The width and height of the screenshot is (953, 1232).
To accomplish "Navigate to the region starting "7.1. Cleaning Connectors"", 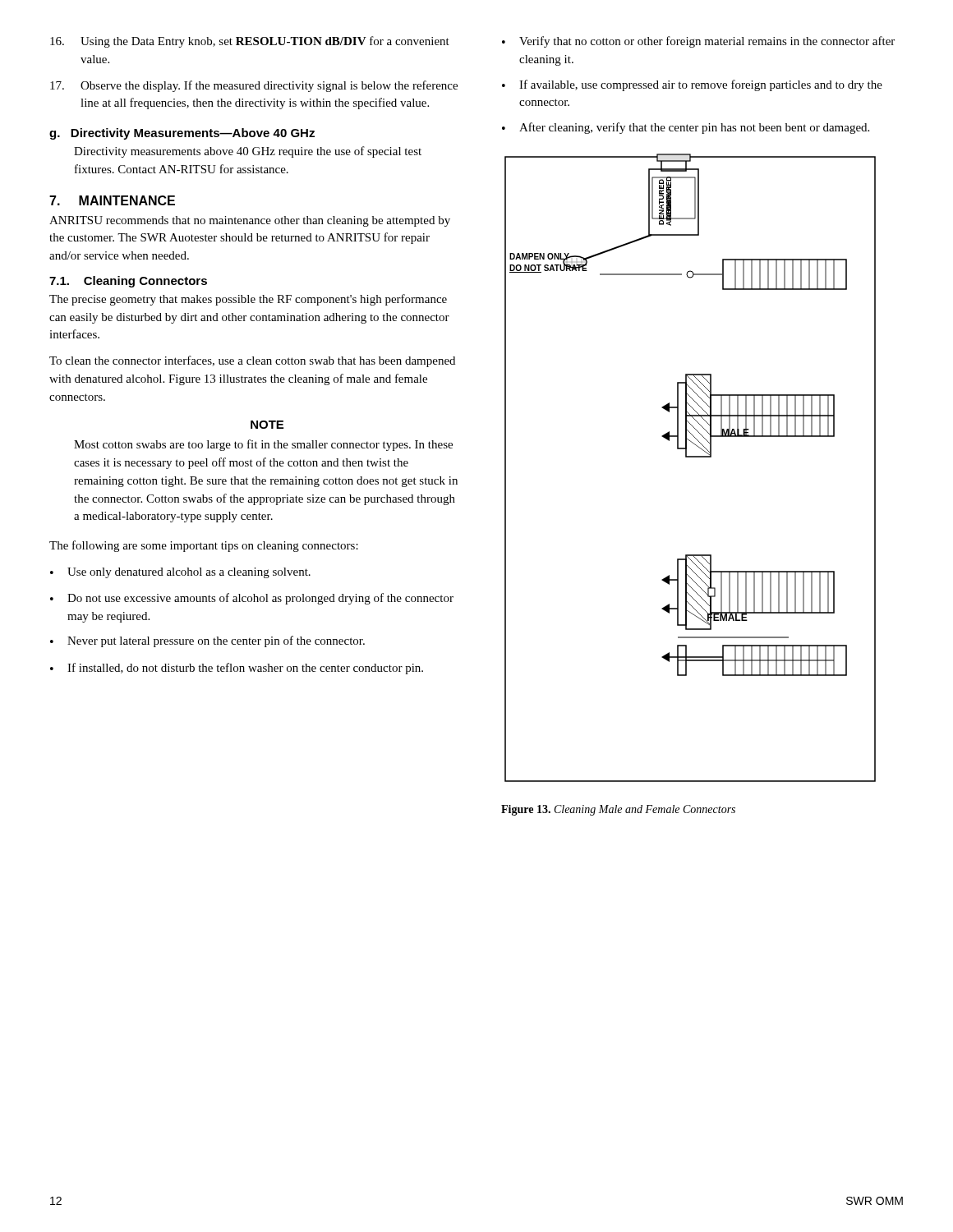I will click(128, 280).
